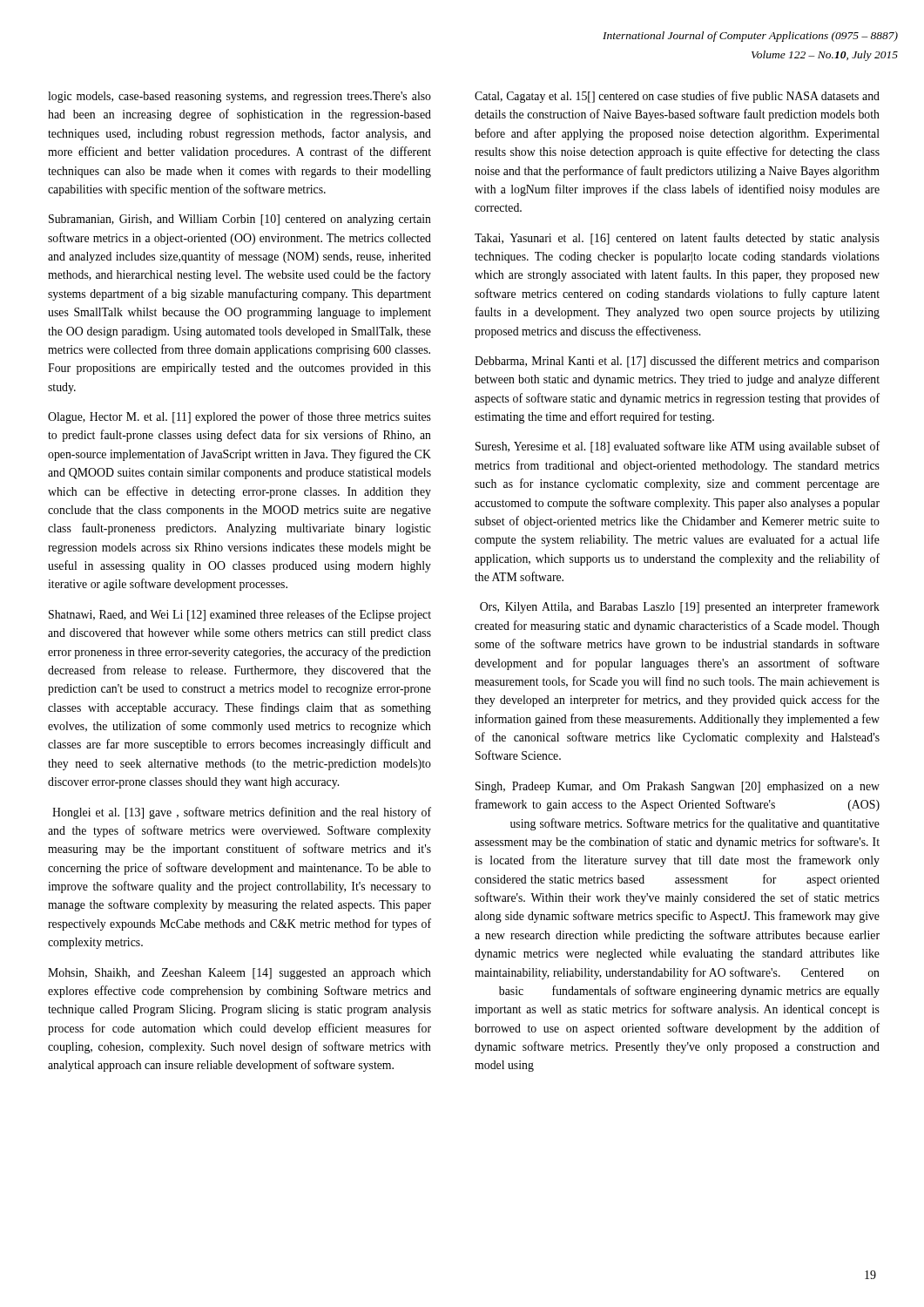Select the text block starting "Subramanian, Girish, and"
924x1307 pixels.
[239, 303]
